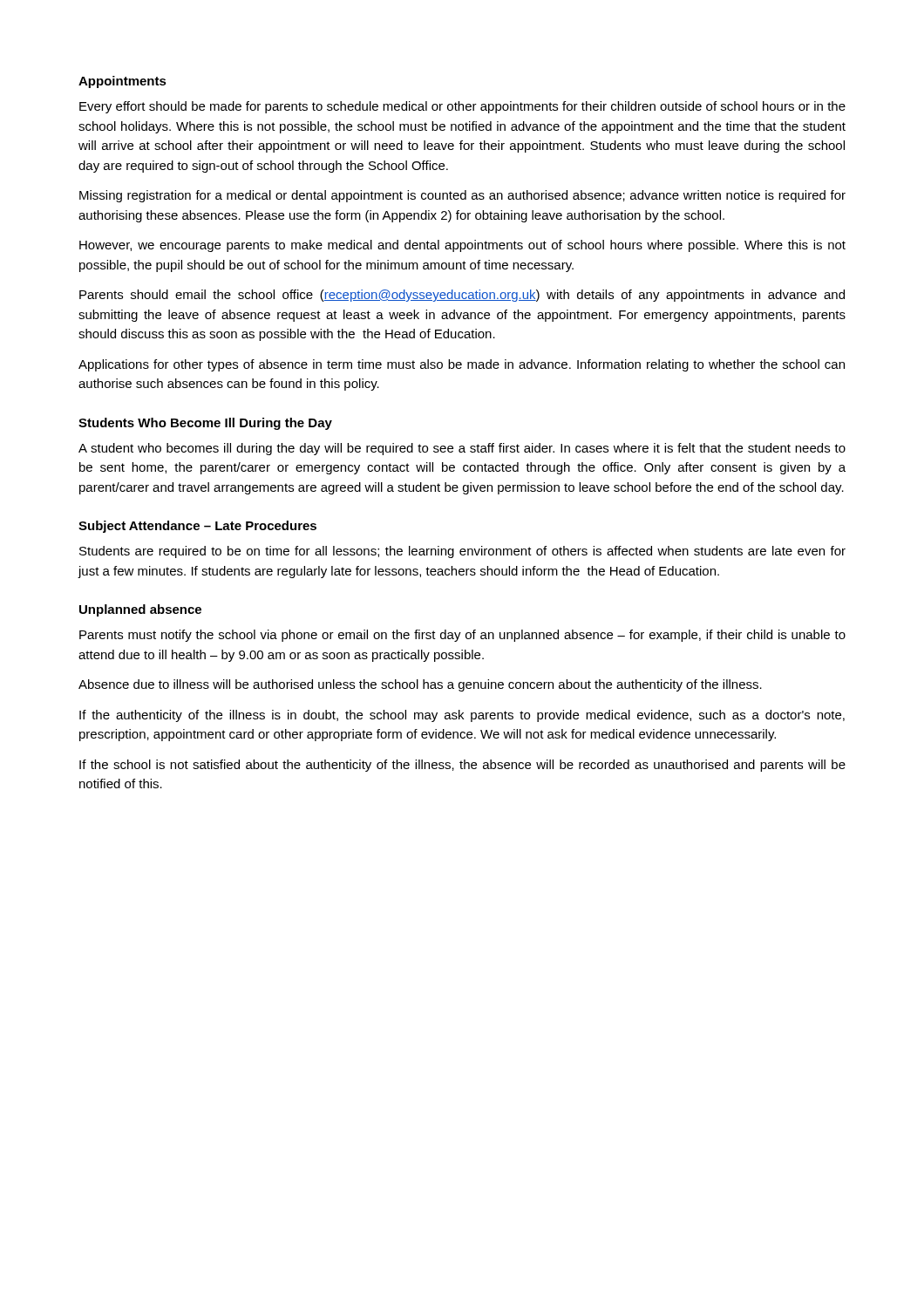The image size is (924, 1308).
Task: Navigate to the text block starting "Absence due to illness will be authorised unless"
Action: tap(420, 684)
